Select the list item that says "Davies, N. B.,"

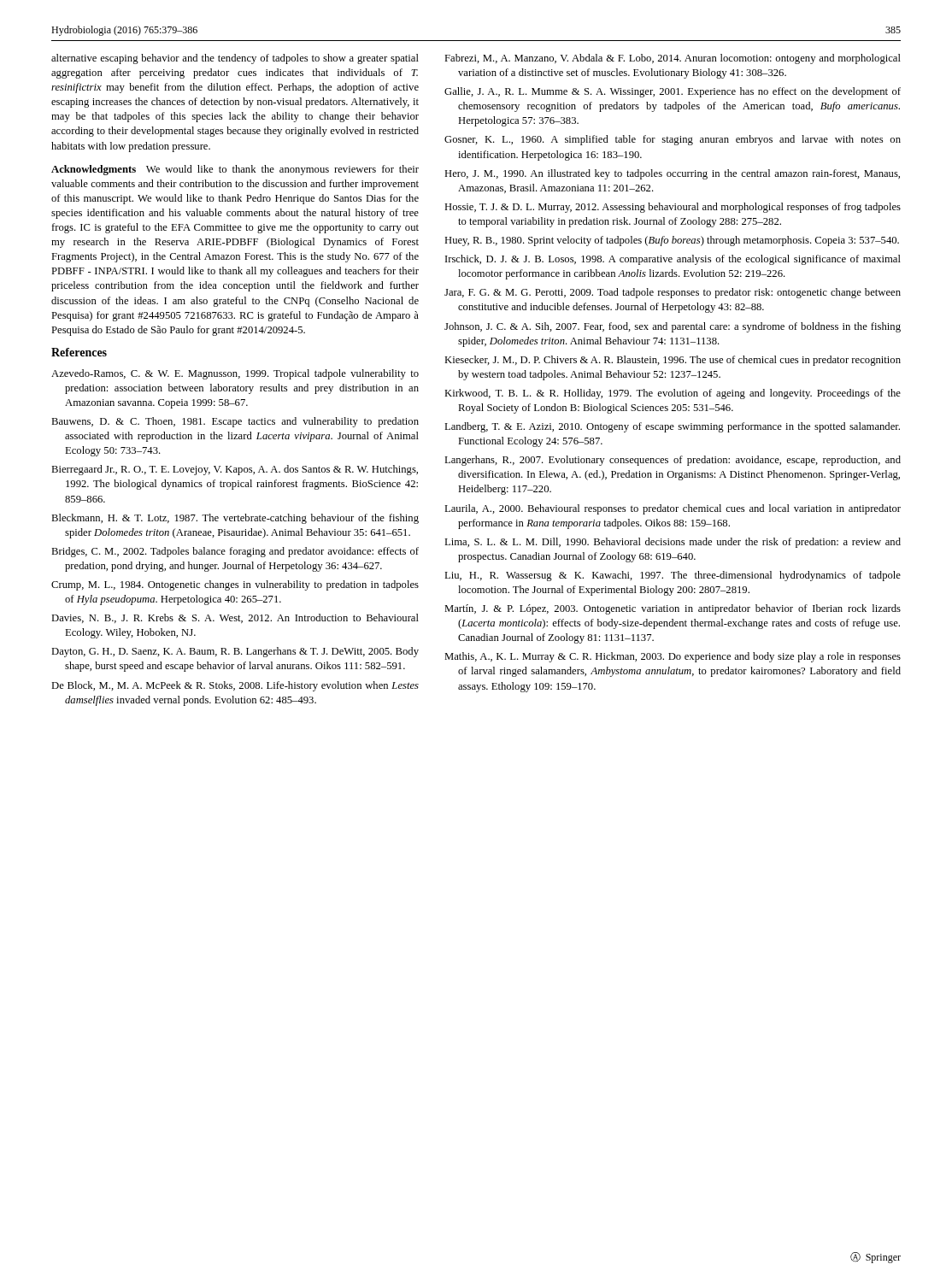(235, 625)
